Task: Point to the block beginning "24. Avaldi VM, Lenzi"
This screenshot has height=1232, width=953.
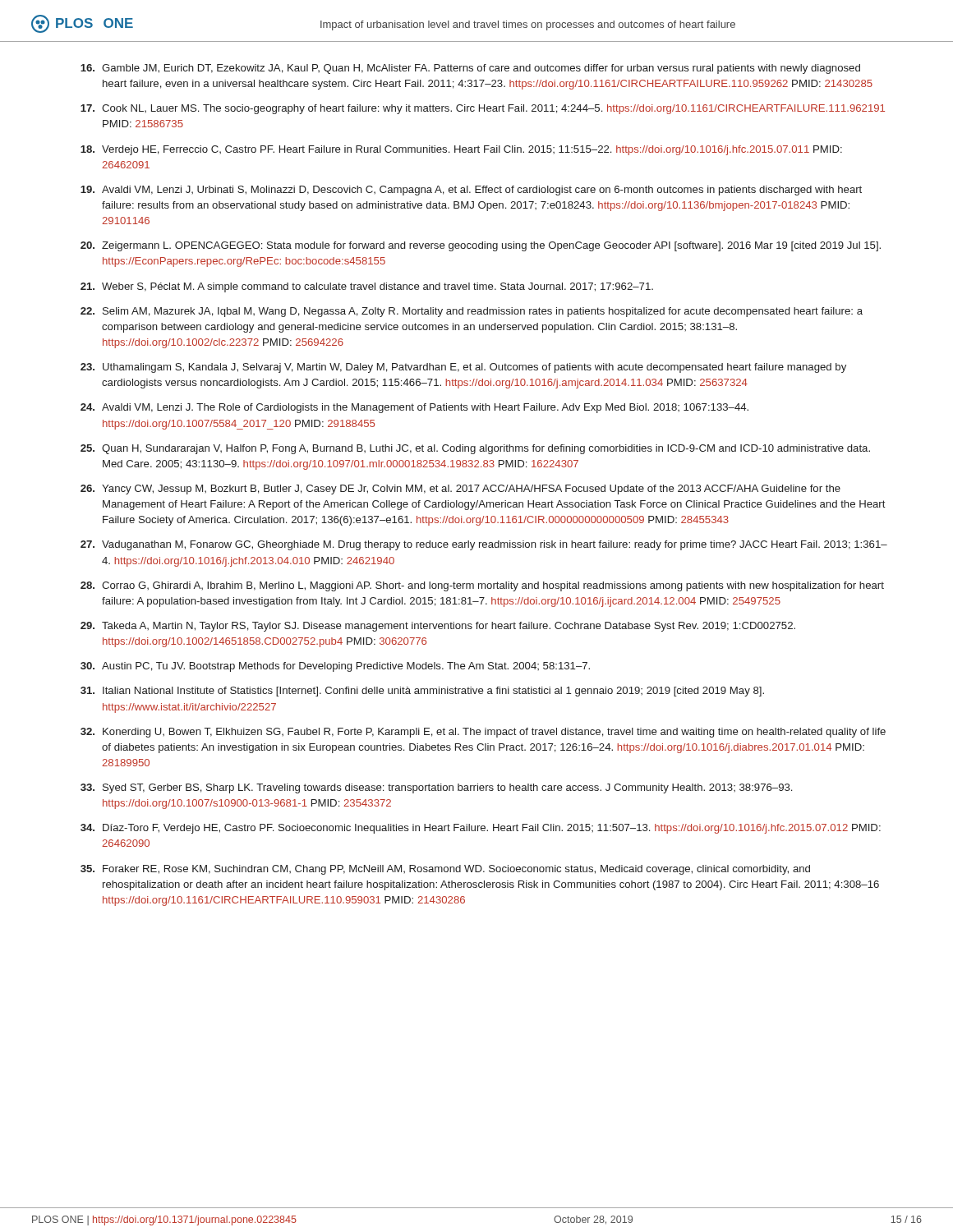Action: tap(476, 415)
